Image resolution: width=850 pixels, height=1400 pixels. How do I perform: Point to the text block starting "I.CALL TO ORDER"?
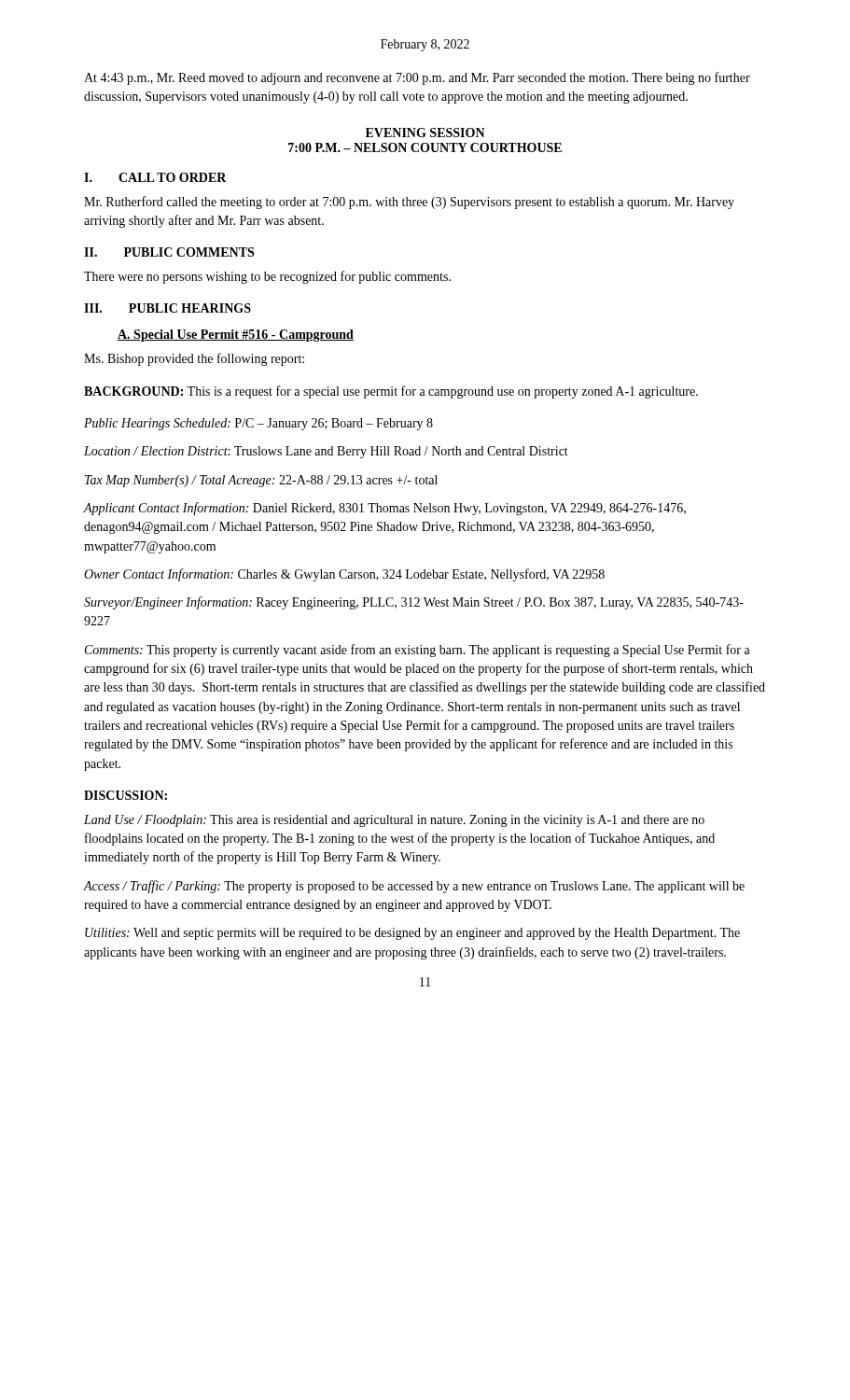[x=155, y=178]
